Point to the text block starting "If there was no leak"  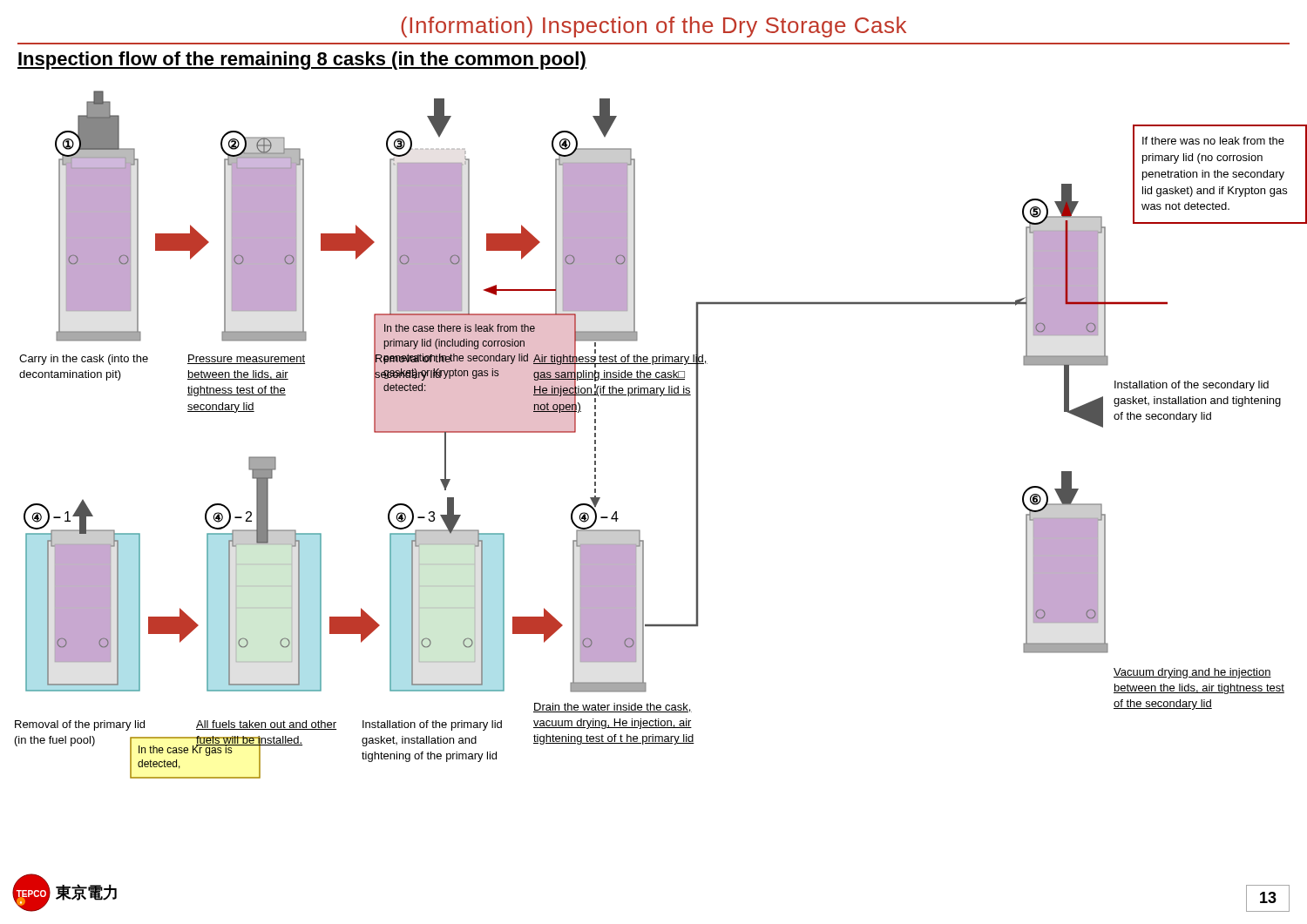click(x=1214, y=173)
